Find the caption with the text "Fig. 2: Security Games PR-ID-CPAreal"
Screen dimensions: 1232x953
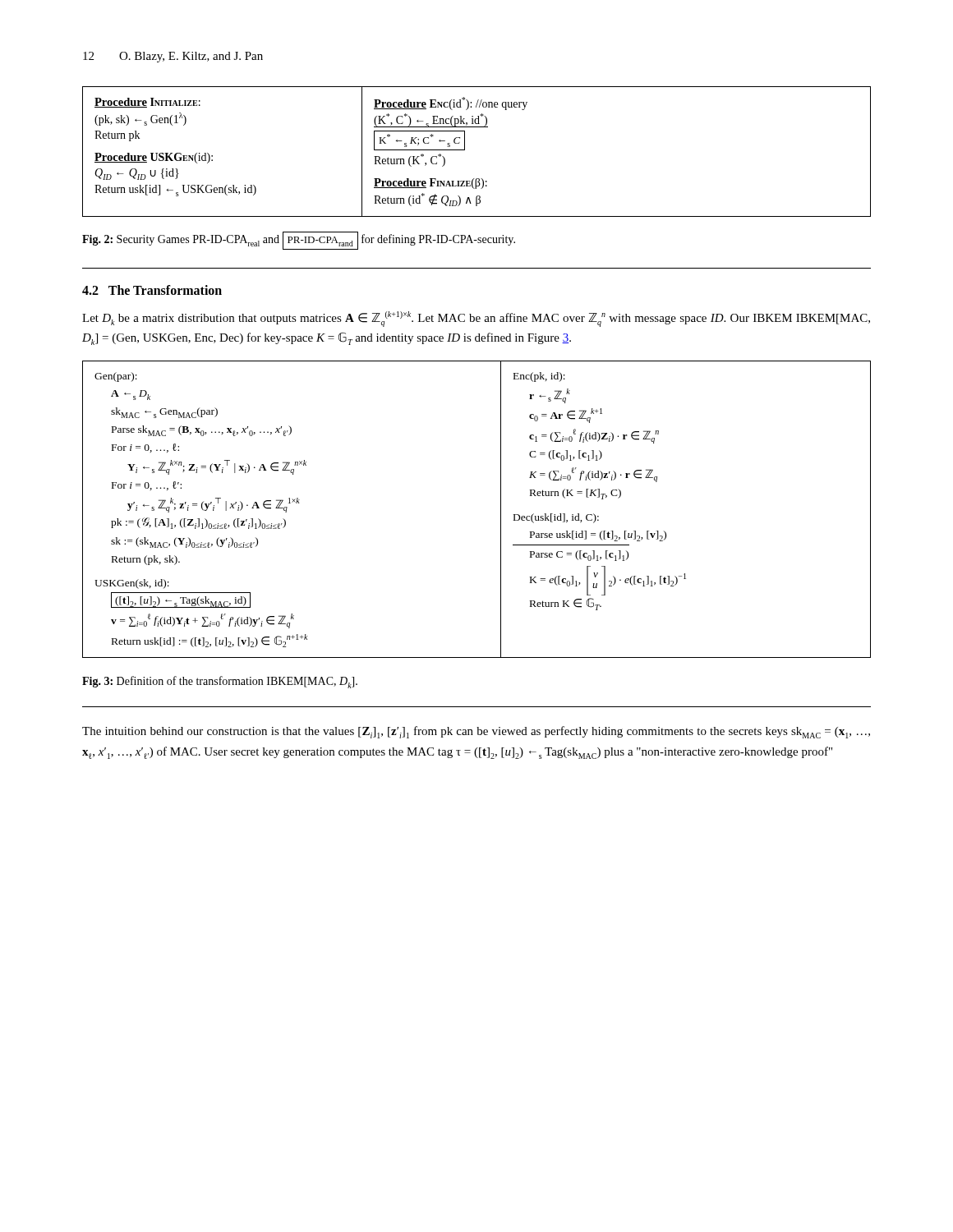tap(299, 241)
